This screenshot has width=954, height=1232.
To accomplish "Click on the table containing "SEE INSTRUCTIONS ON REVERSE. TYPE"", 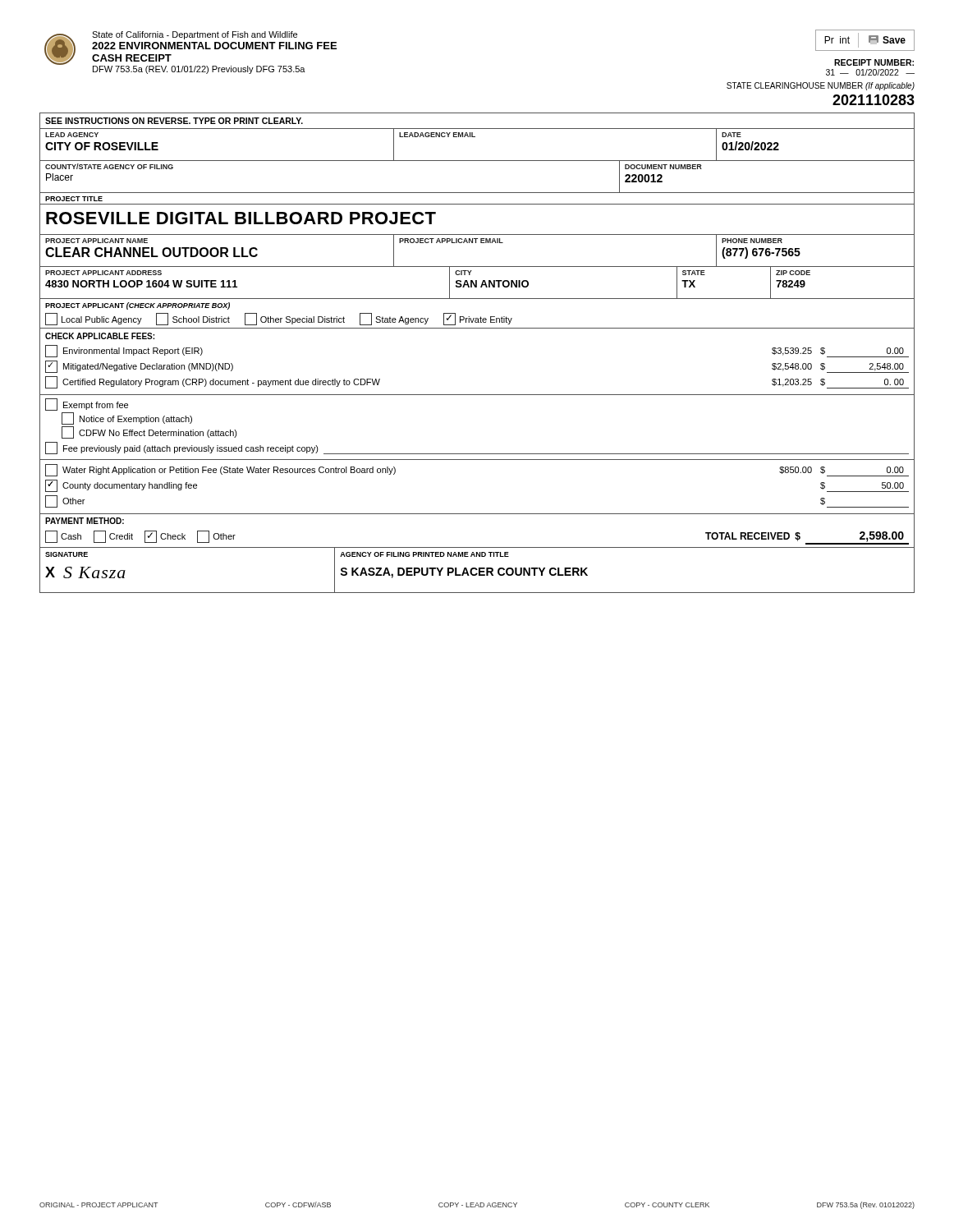I will coord(477,353).
